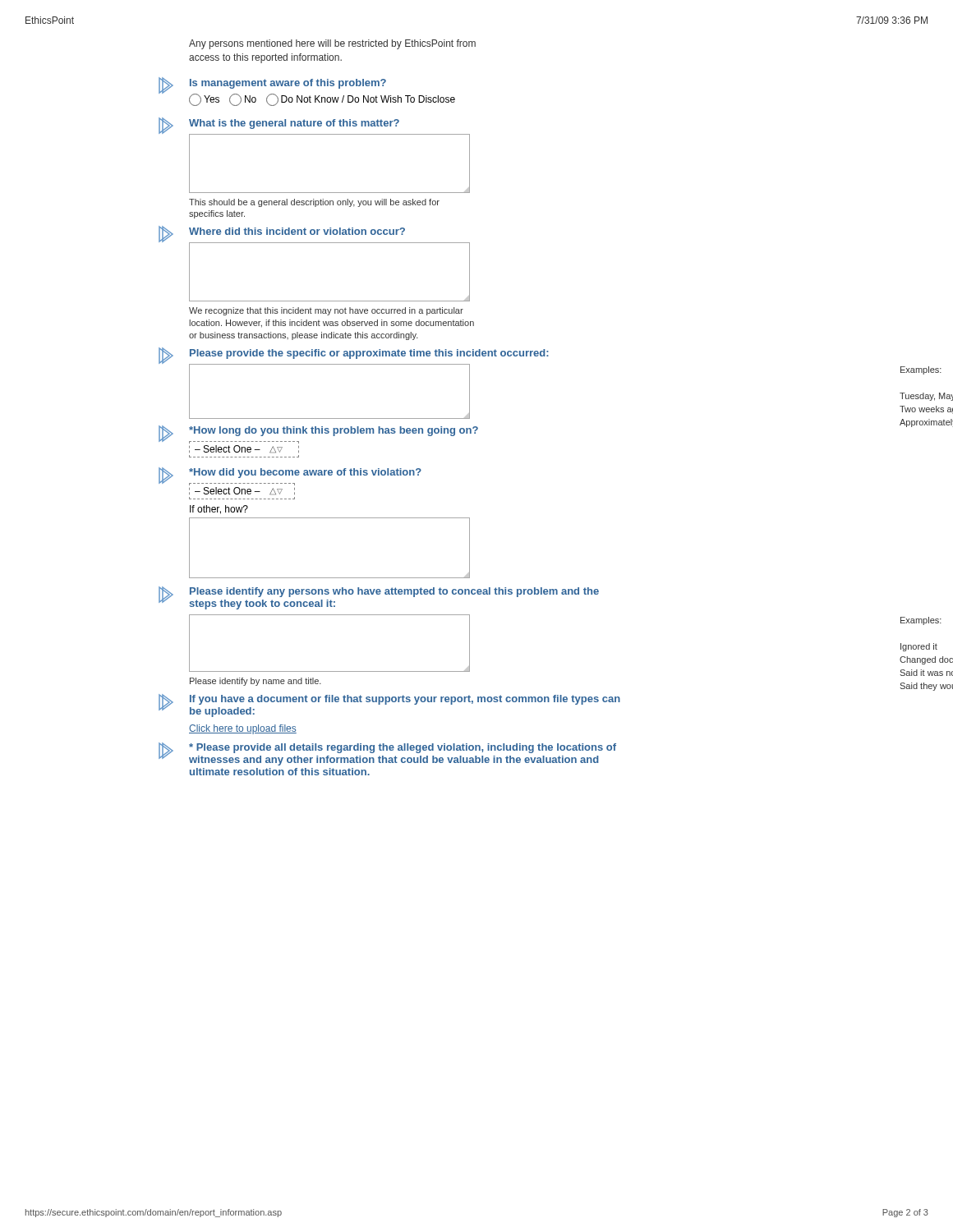Select the section header that reads "*How long do"
The height and width of the screenshot is (1232, 953).
coord(334,431)
